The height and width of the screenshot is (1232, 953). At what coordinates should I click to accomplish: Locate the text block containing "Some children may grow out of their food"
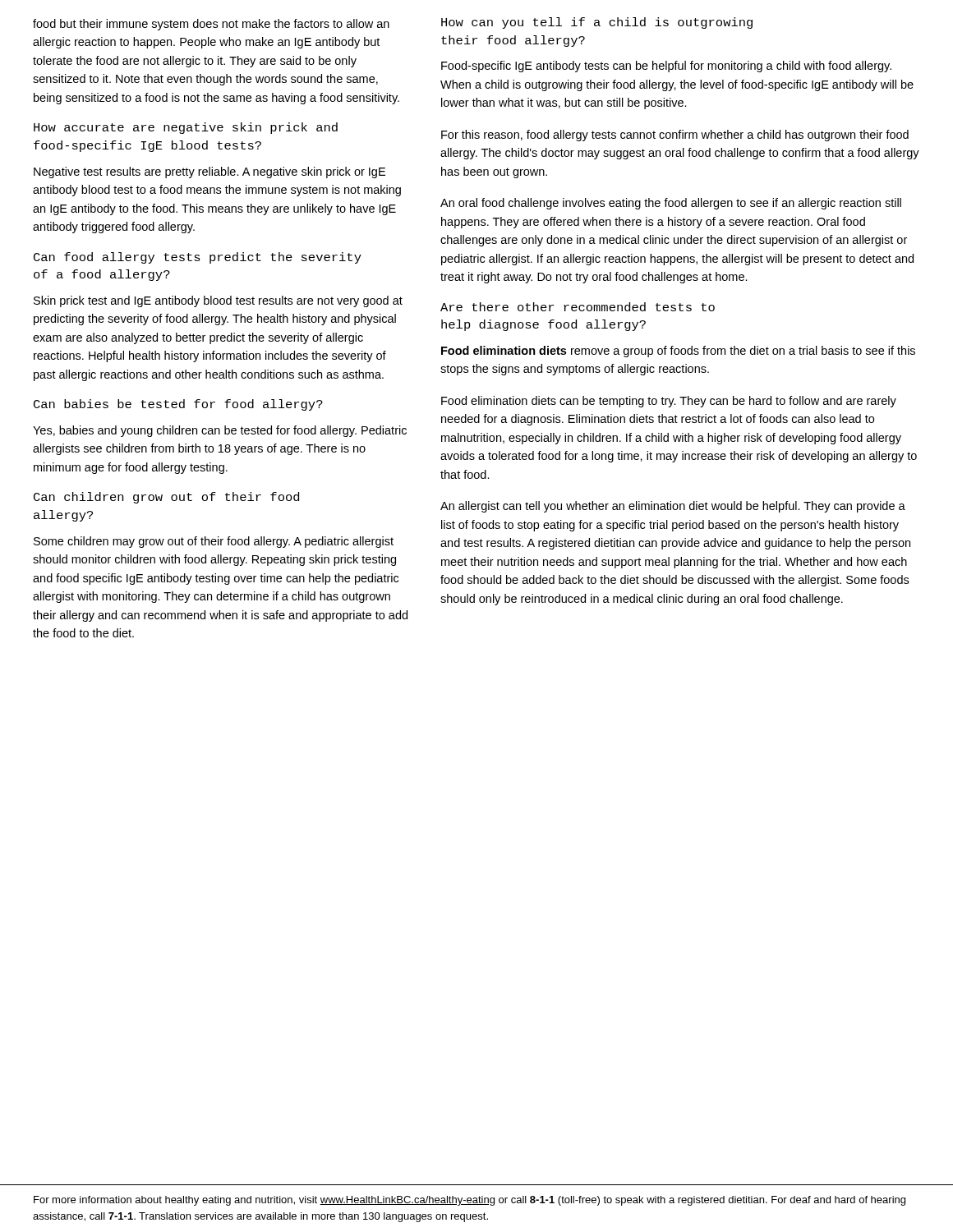point(221,587)
